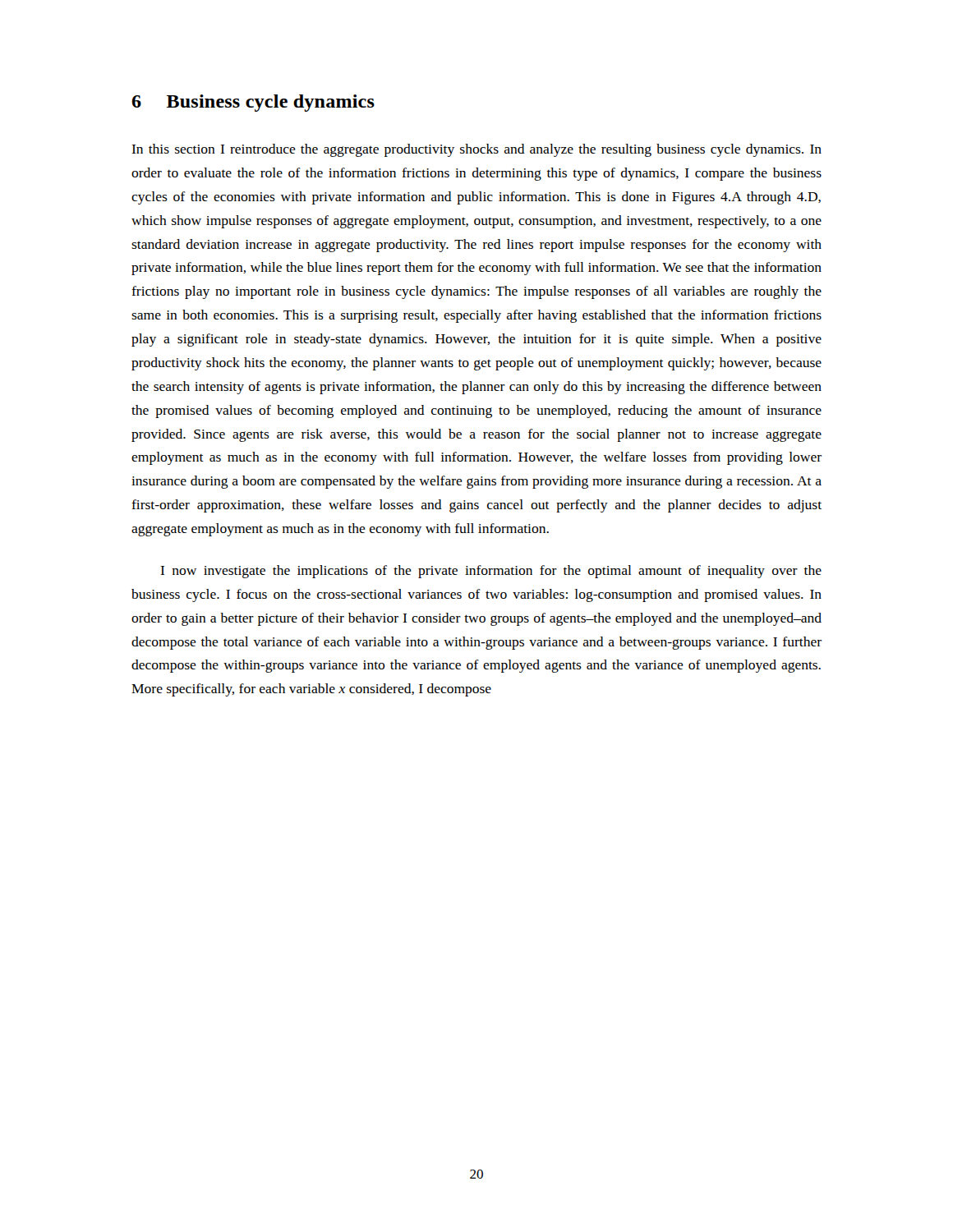Viewport: 953px width, 1232px height.
Task: Select the text block that says "In this section I"
Action: pyautogui.click(x=476, y=338)
